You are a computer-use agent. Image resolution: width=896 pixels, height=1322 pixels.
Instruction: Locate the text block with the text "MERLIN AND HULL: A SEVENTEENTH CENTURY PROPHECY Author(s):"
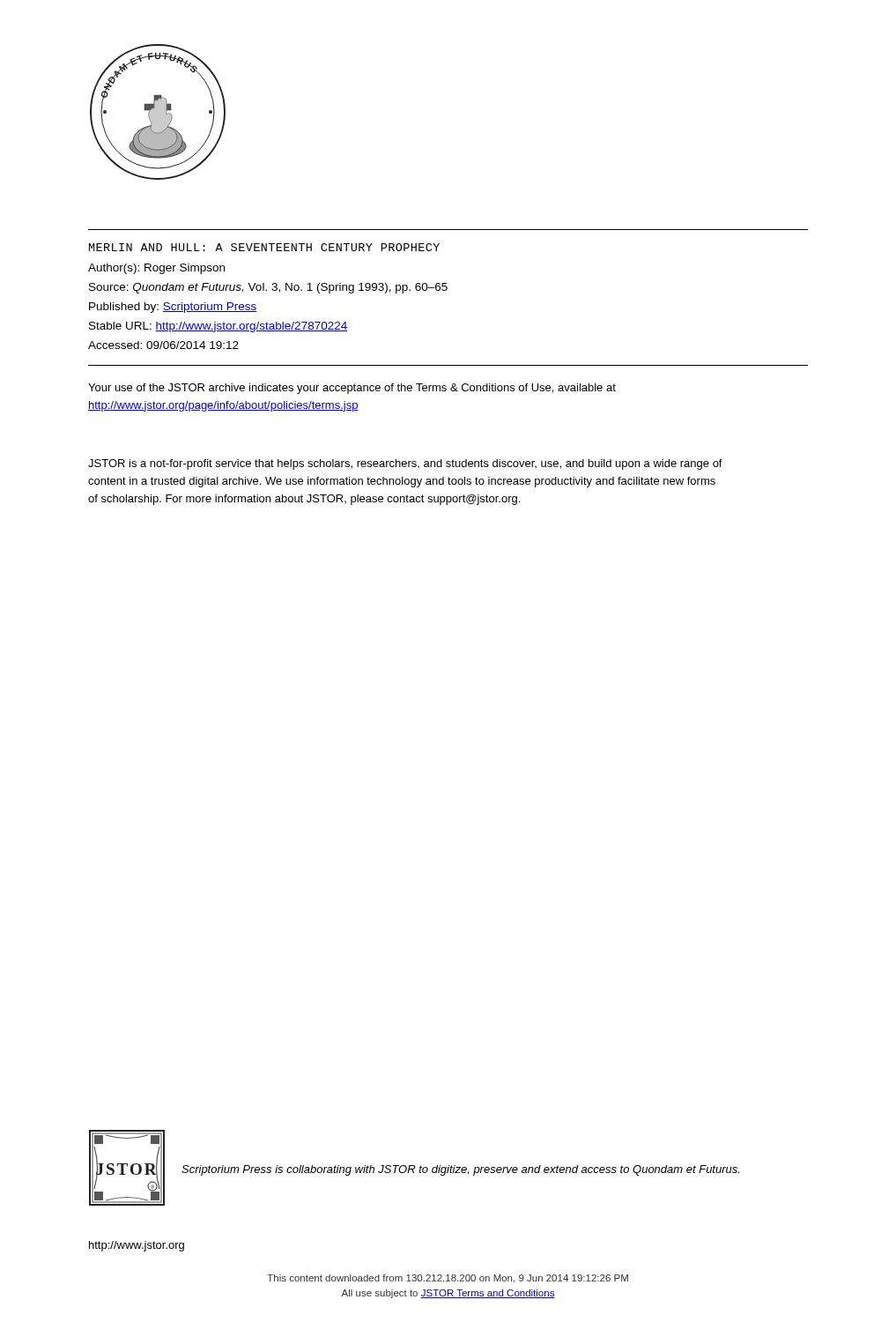point(448,297)
